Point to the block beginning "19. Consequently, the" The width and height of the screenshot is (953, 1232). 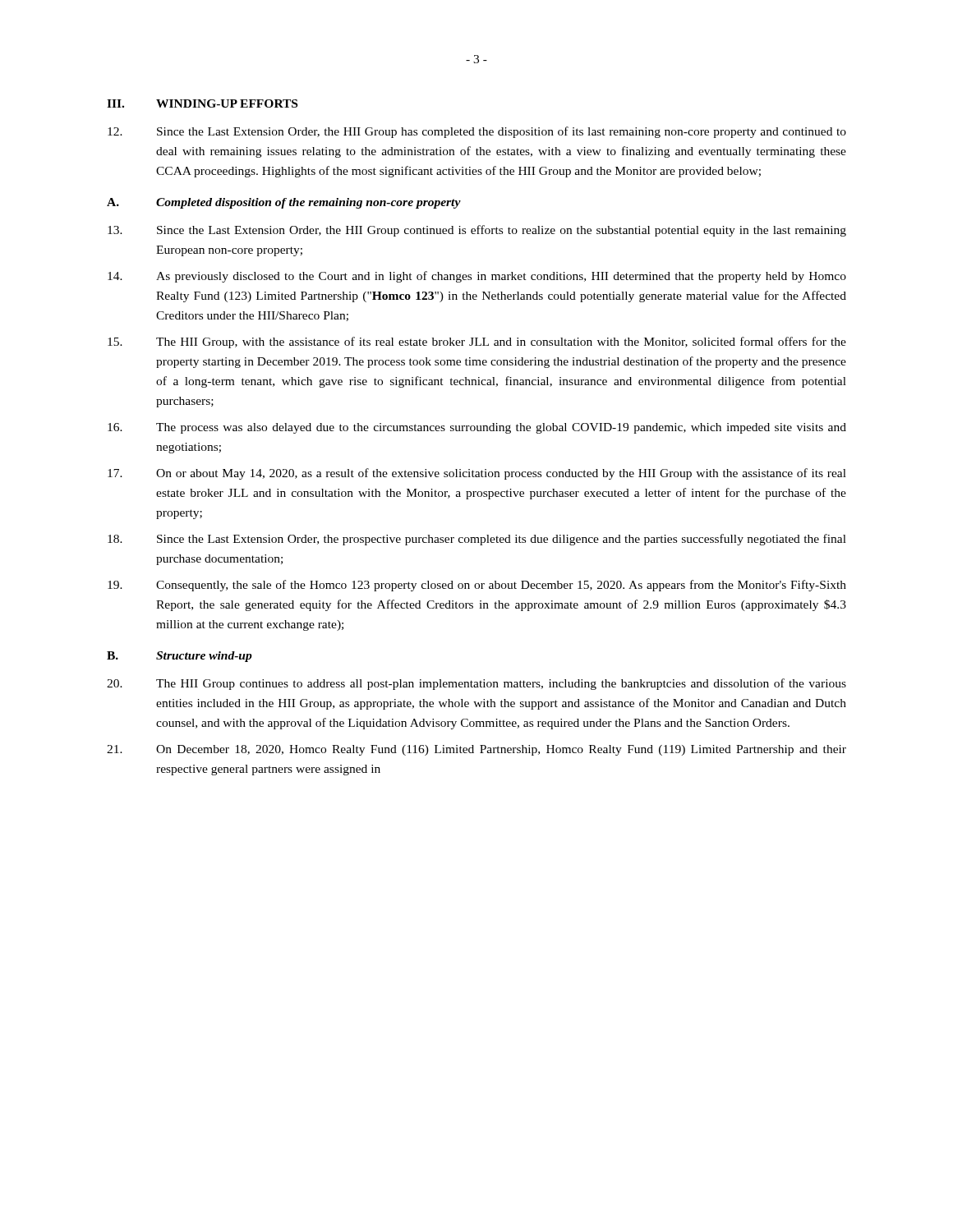[476, 605]
